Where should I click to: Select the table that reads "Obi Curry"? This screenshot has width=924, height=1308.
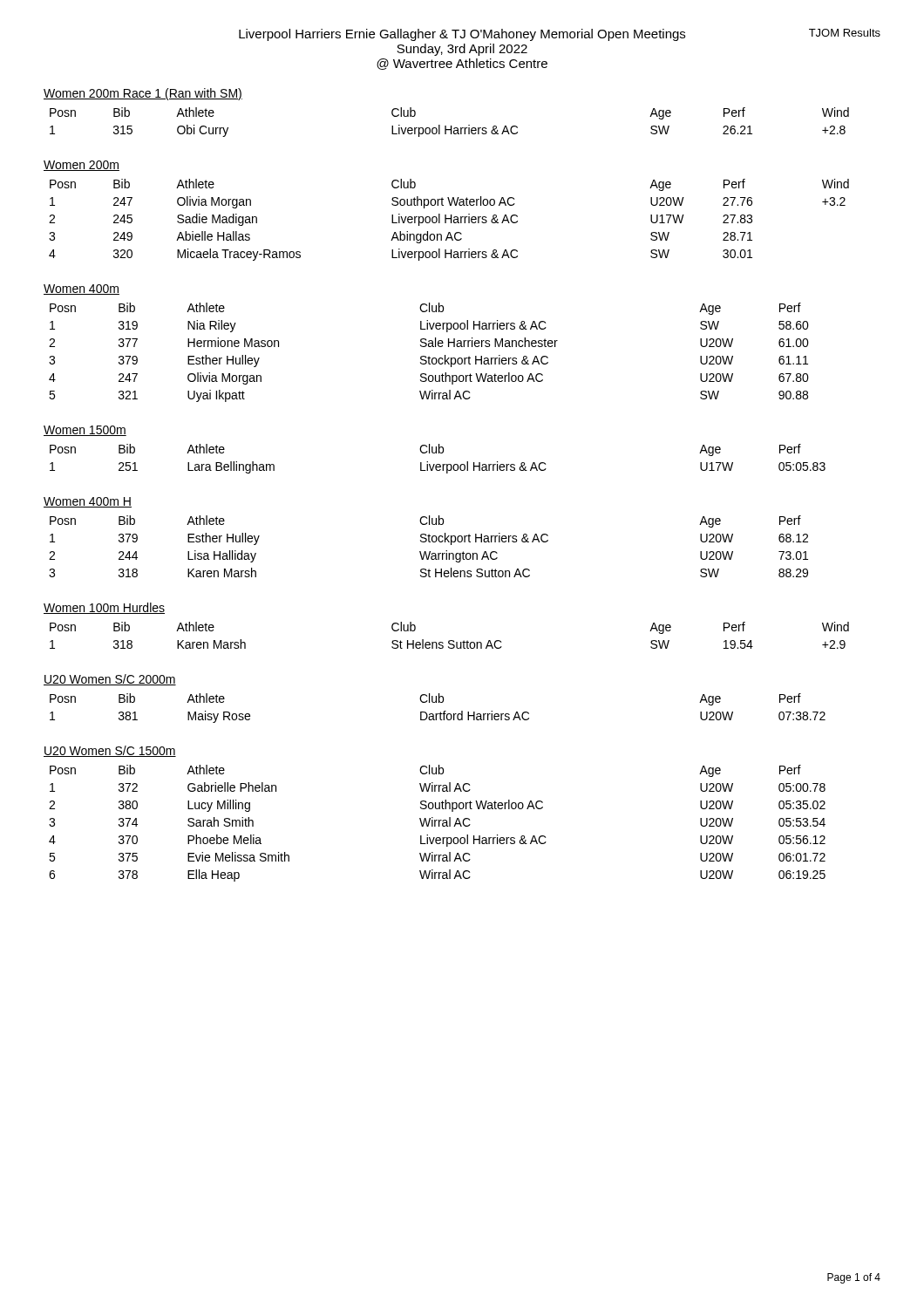pyautogui.click(x=462, y=121)
